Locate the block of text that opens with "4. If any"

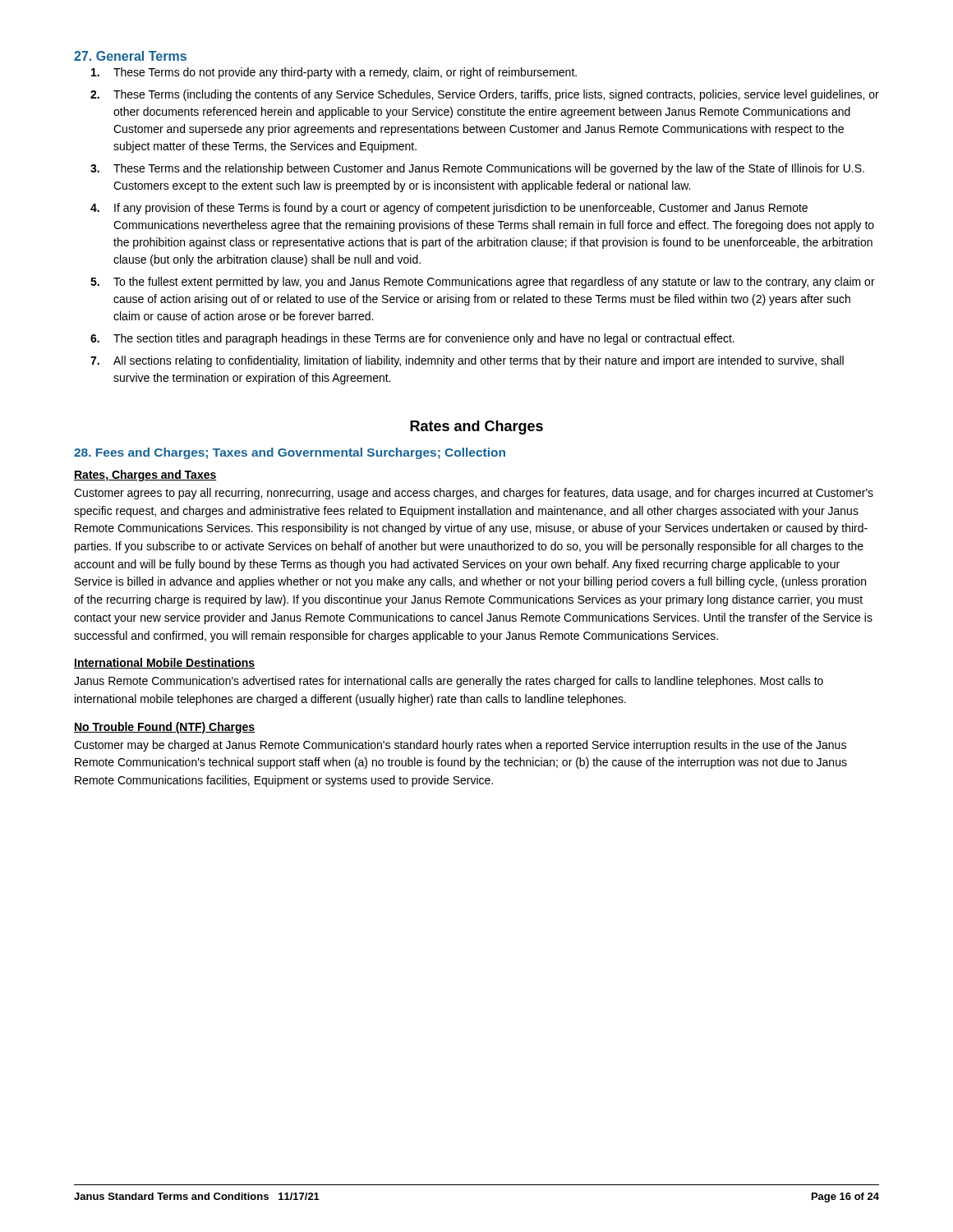(x=485, y=234)
